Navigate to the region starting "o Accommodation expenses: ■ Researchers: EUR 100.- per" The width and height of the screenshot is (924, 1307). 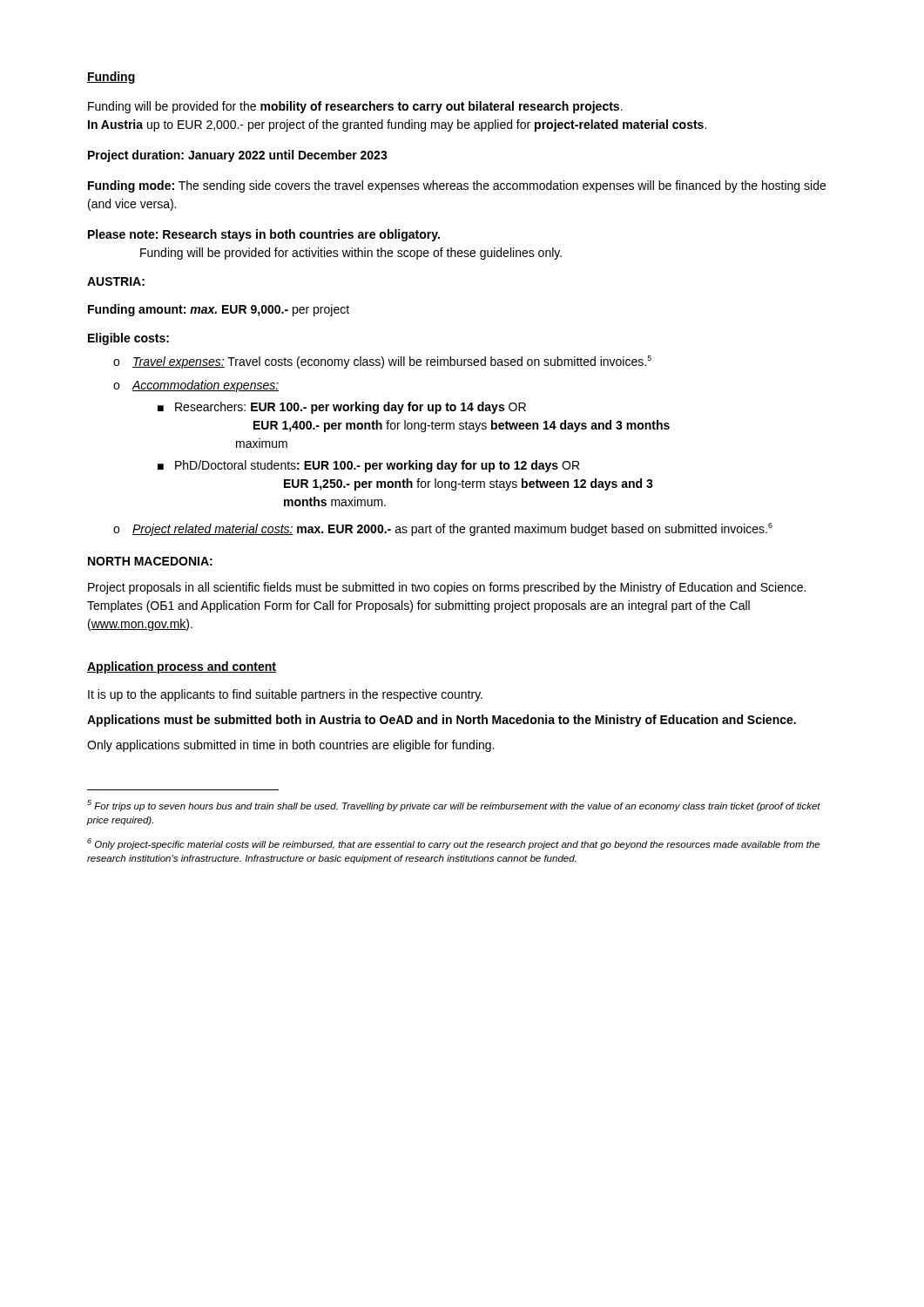pos(196,386)
